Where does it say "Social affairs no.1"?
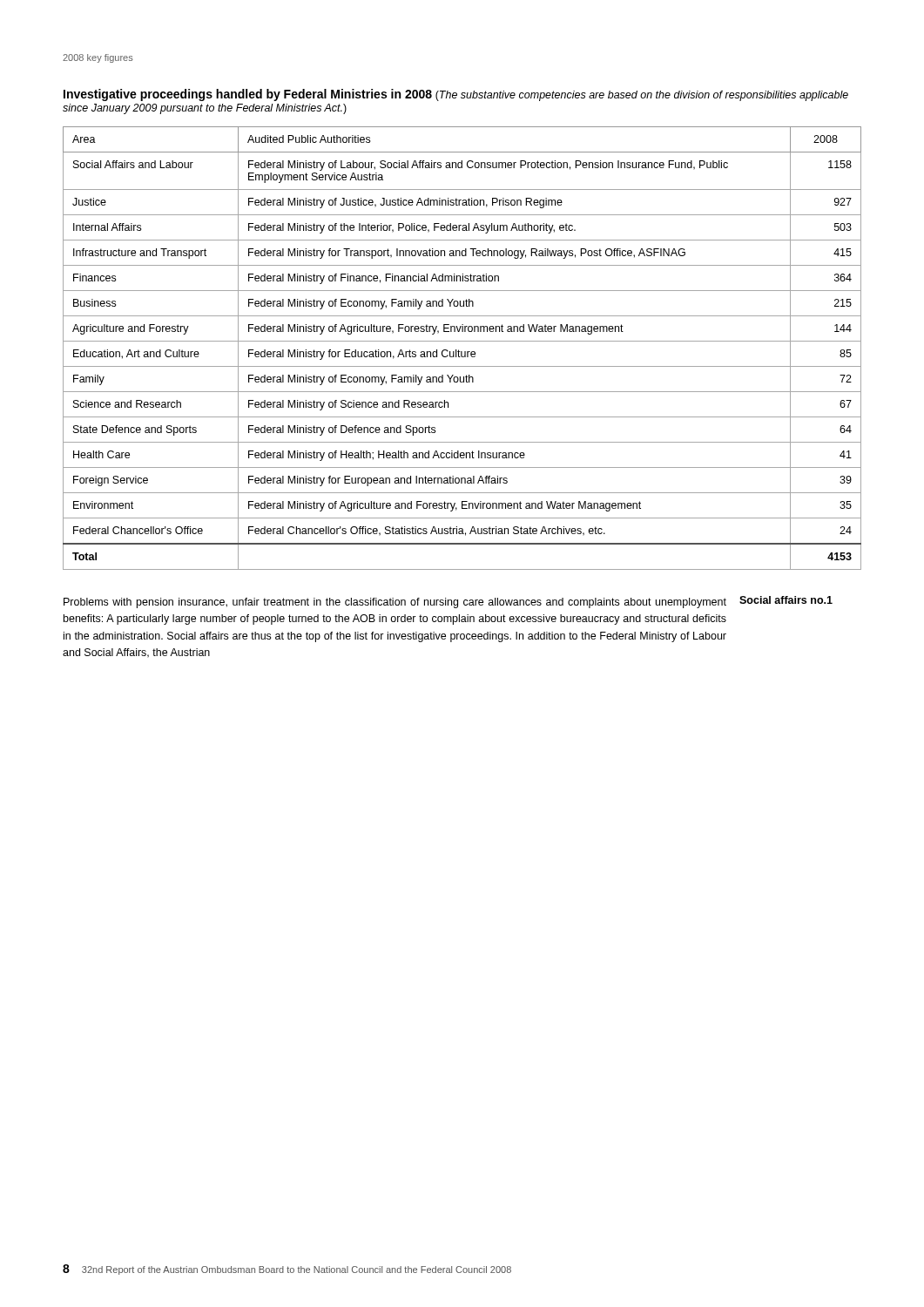This screenshot has height=1307, width=924. pos(786,600)
